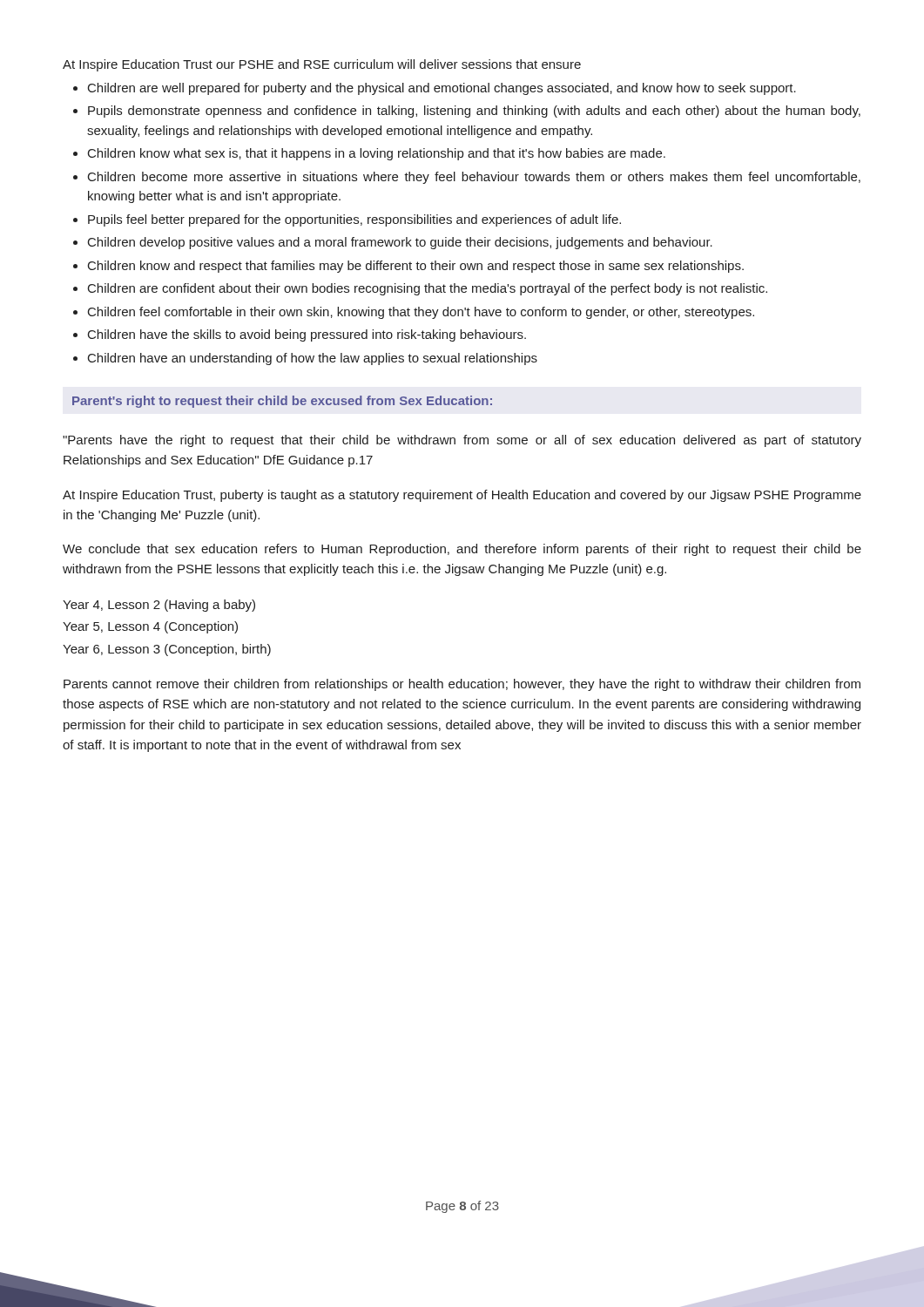This screenshot has width=924, height=1307.
Task: Where is the passage that starts "Pupils demonstrate openness and confidence in talking,"?
Action: click(x=474, y=120)
